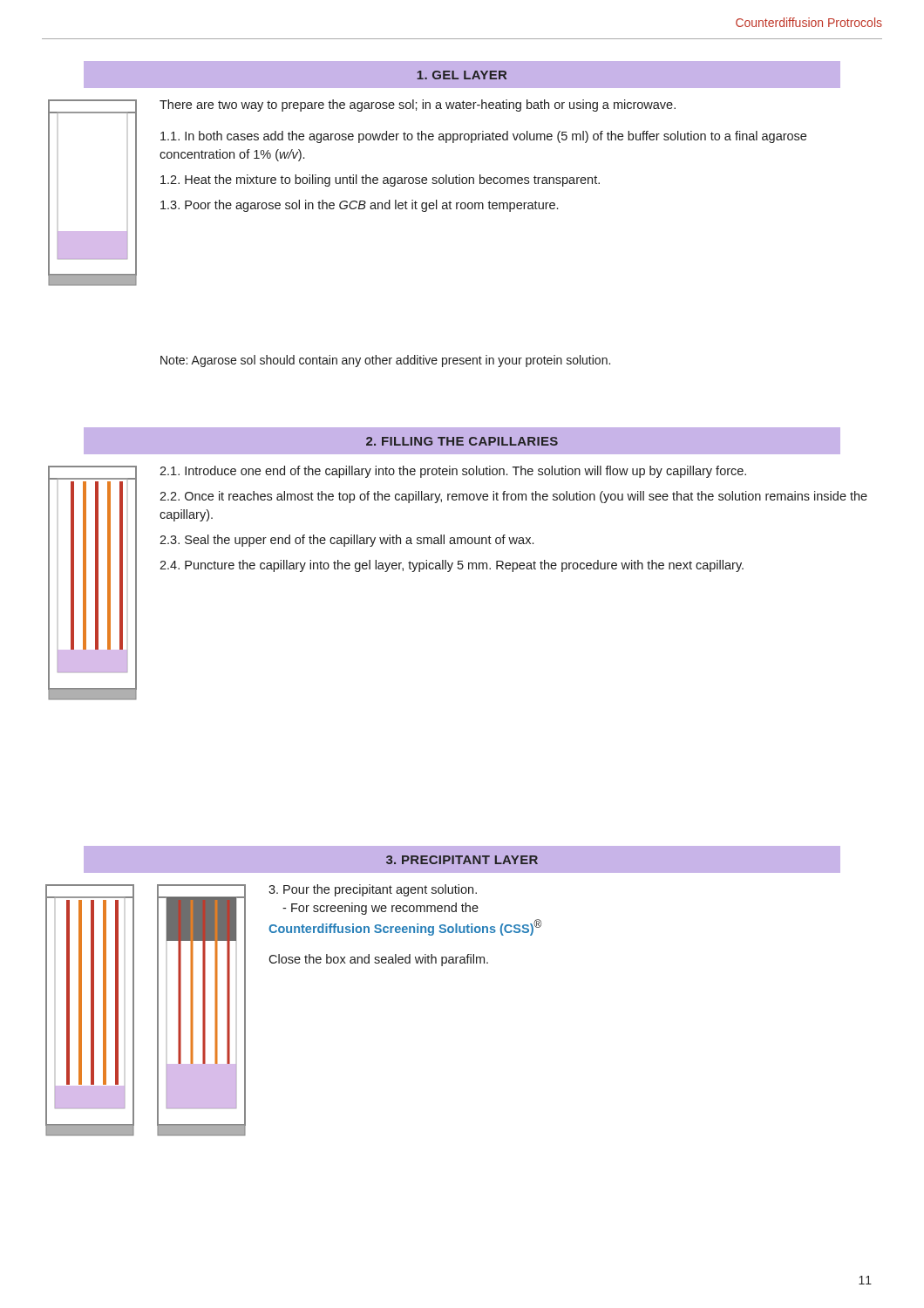This screenshot has height=1308, width=924.
Task: Locate the text "3. PRECIPITANT LAYER"
Action: tap(462, 859)
